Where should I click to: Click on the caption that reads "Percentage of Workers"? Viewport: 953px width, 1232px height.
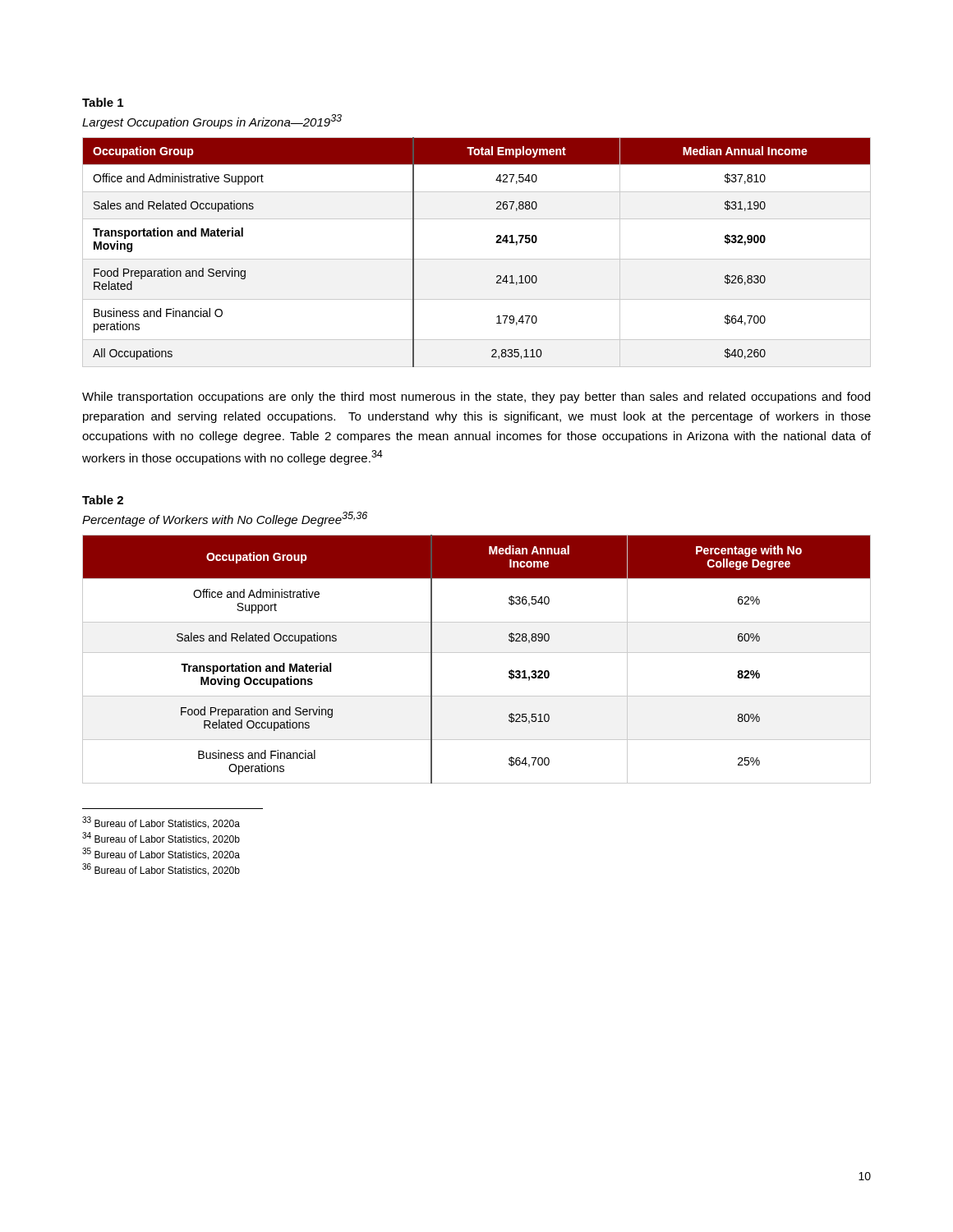tap(225, 518)
